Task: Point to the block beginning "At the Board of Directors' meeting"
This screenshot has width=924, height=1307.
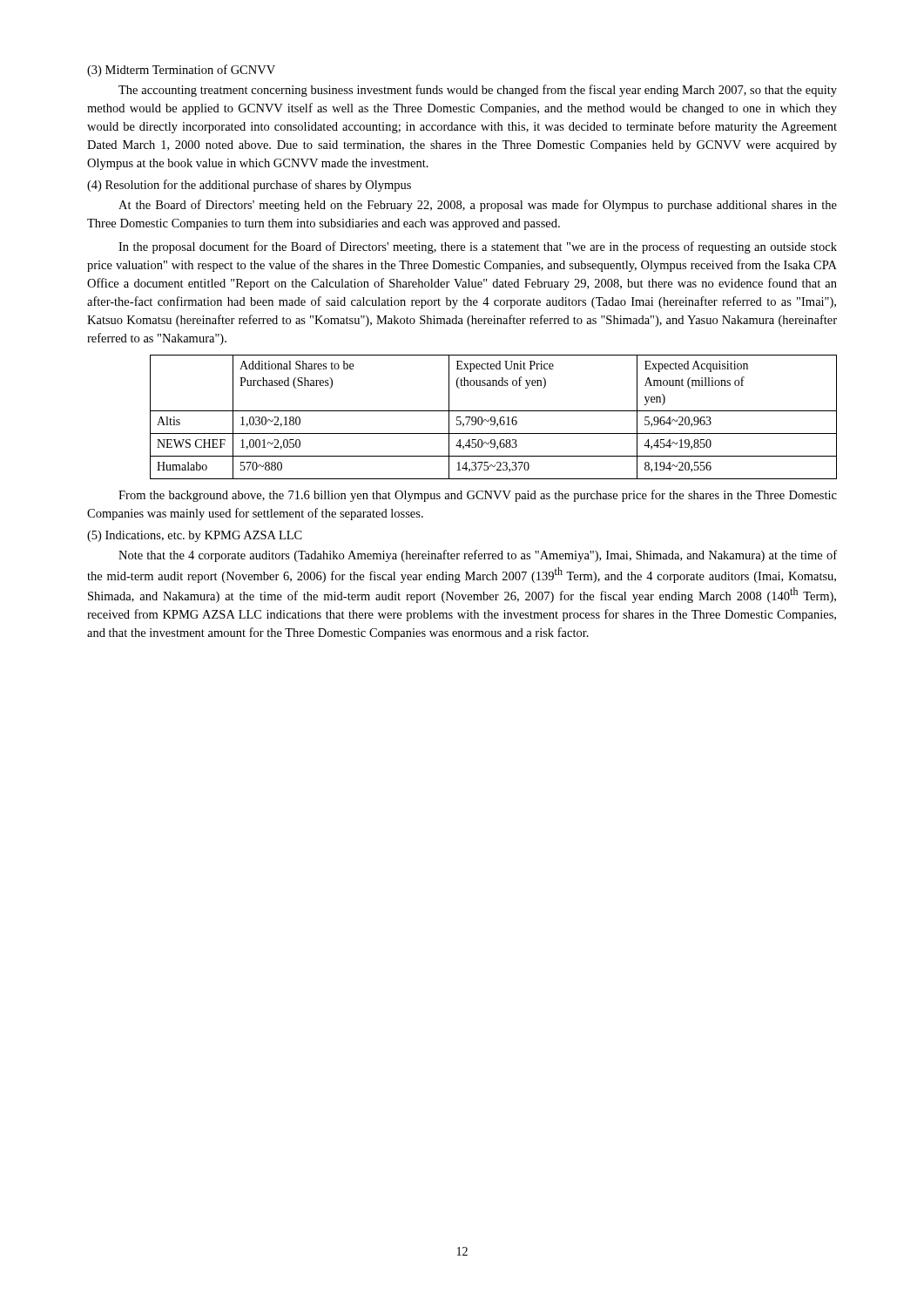Action: [462, 214]
